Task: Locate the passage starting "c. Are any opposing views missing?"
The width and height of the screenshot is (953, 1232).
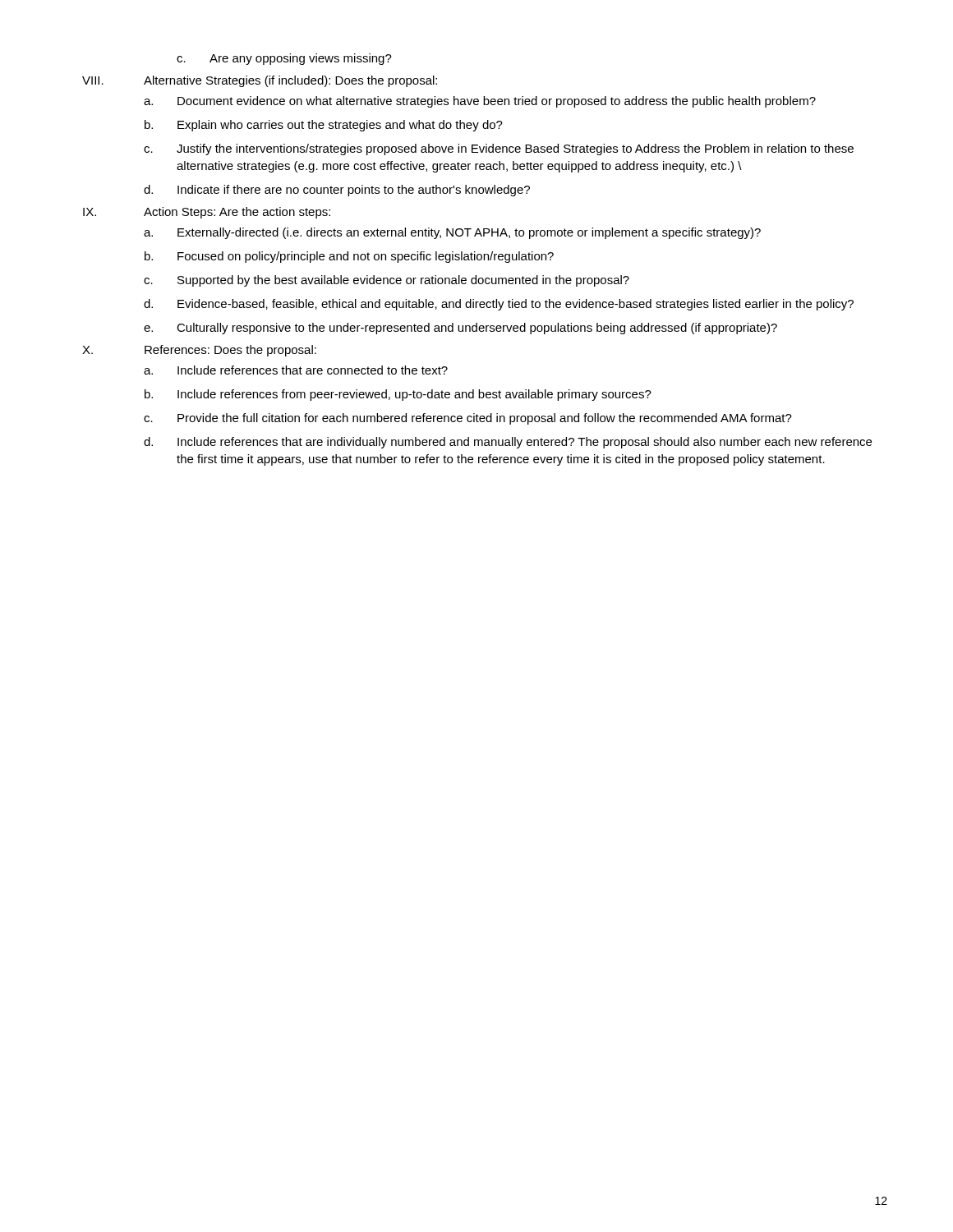Action: tap(284, 59)
